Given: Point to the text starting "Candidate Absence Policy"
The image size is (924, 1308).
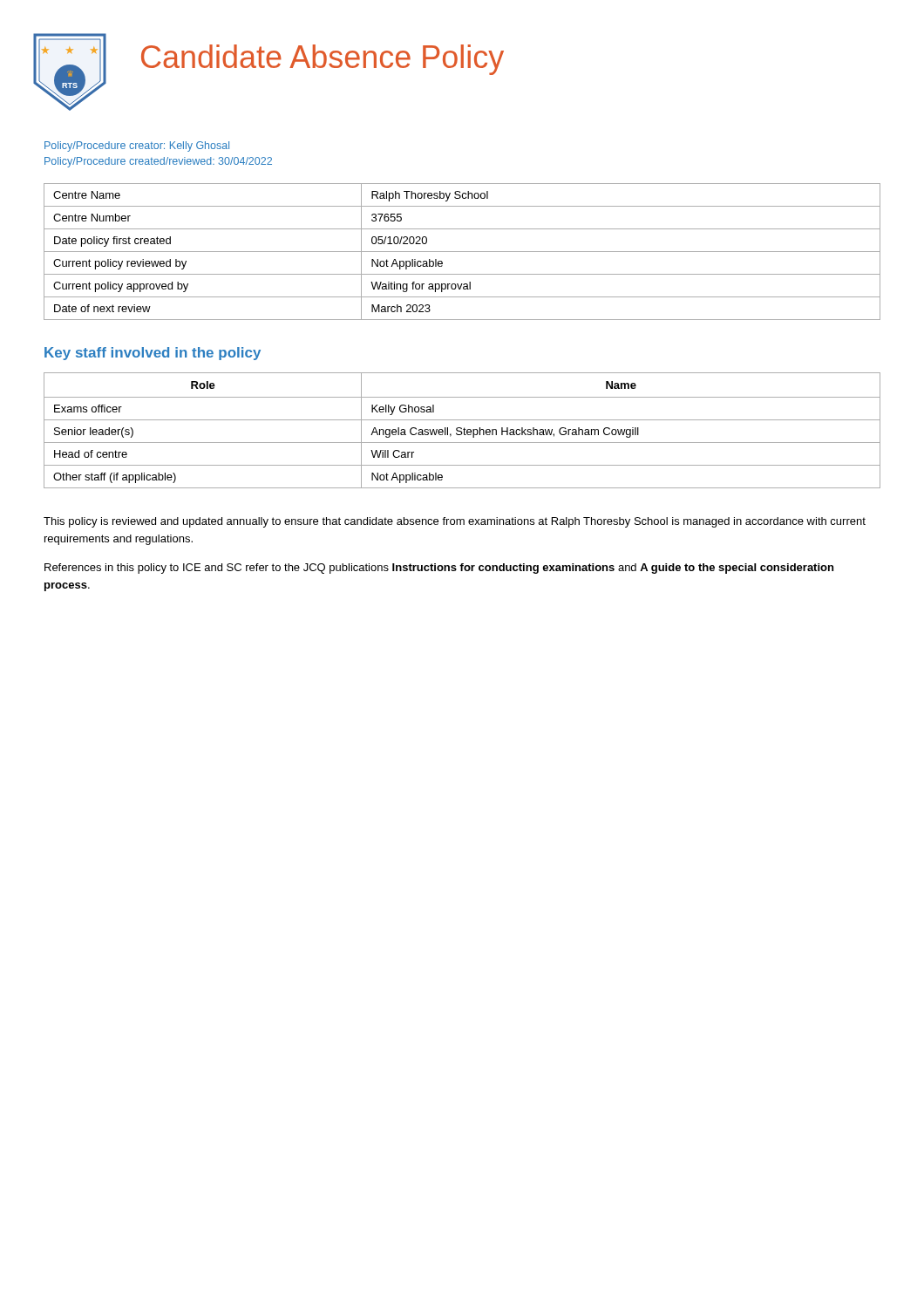Looking at the screenshot, I should 322,57.
